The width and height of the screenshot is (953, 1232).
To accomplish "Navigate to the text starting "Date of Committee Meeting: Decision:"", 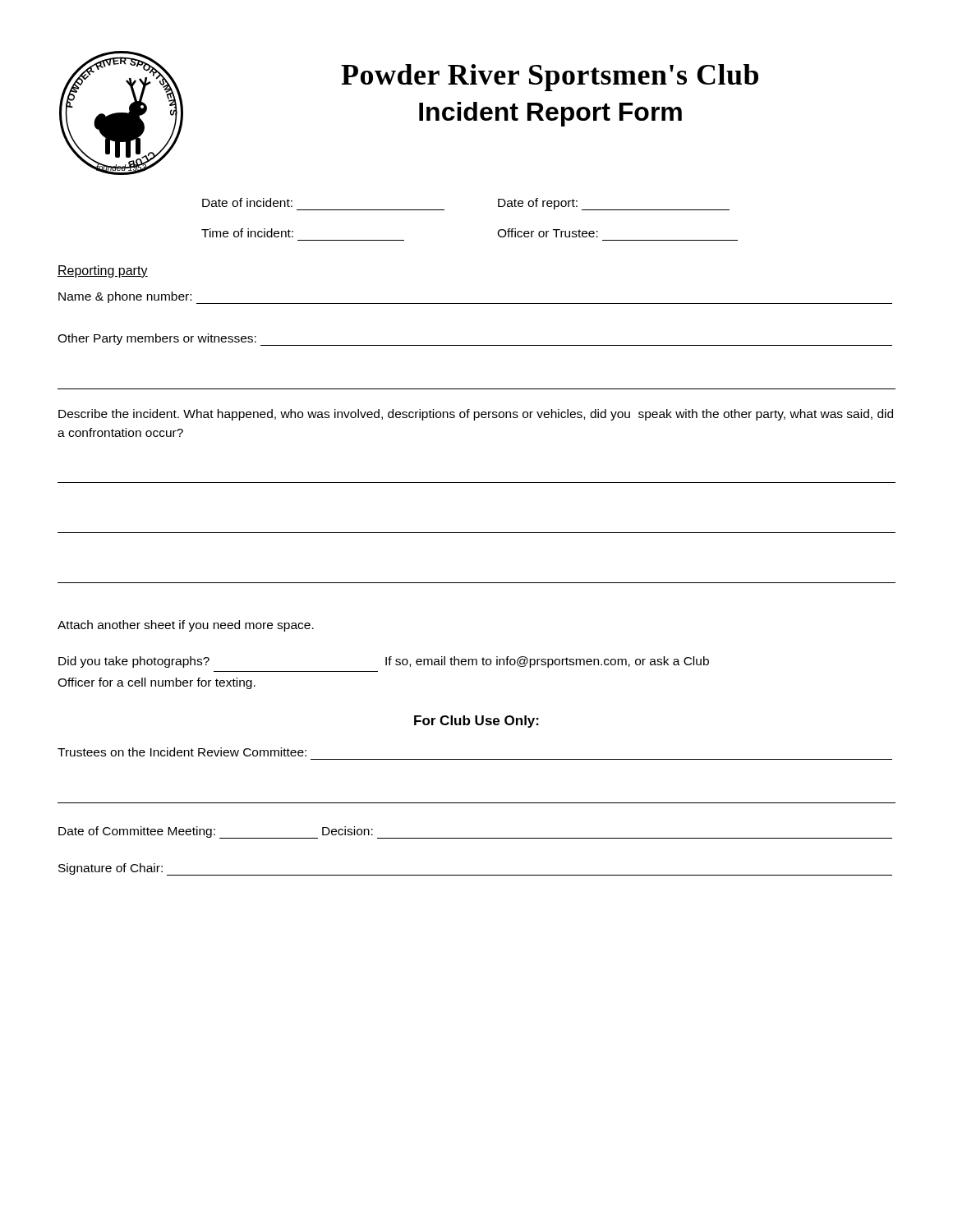I will (x=475, y=831).
